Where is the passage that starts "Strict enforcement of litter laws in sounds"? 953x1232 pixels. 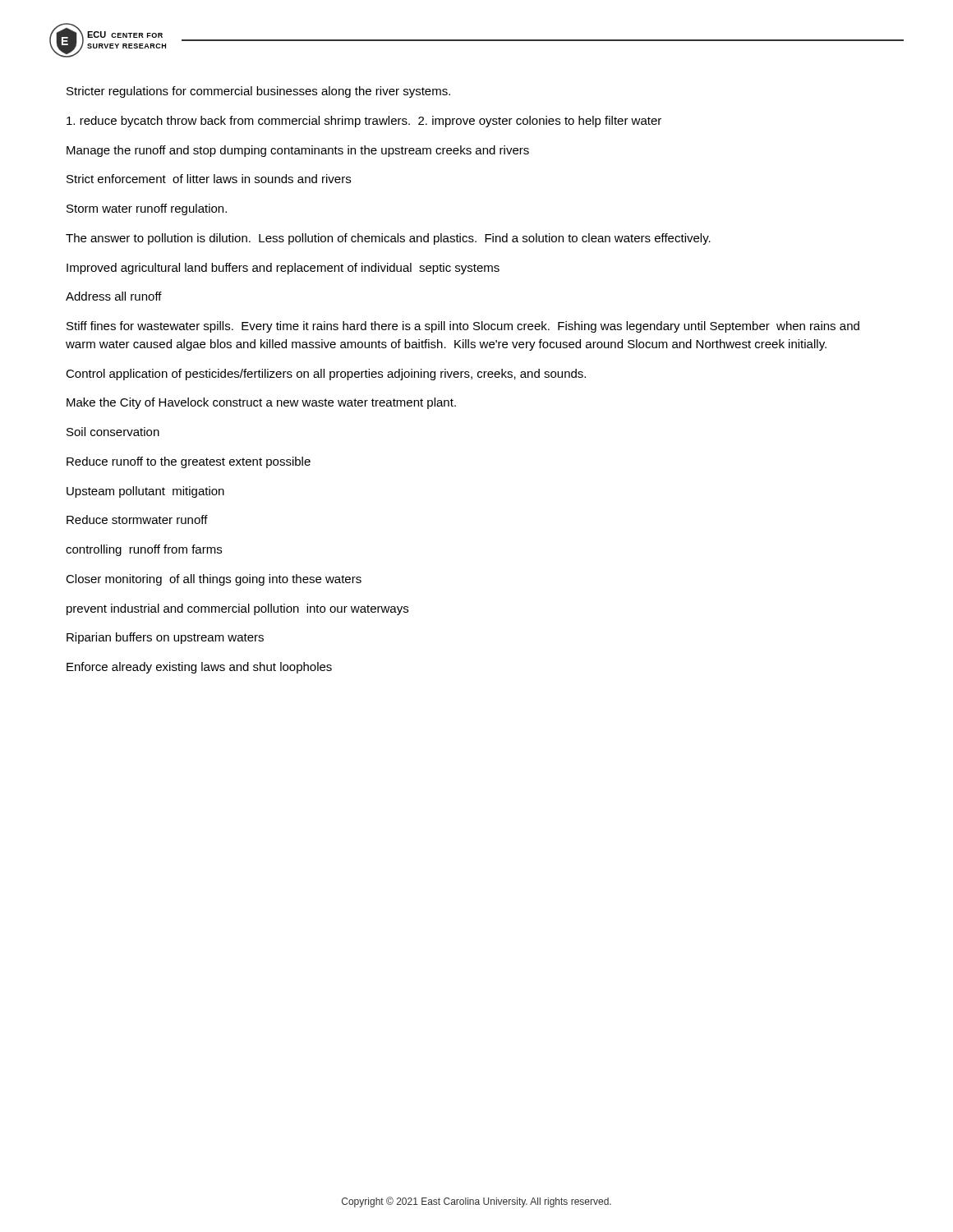[209, 179]
